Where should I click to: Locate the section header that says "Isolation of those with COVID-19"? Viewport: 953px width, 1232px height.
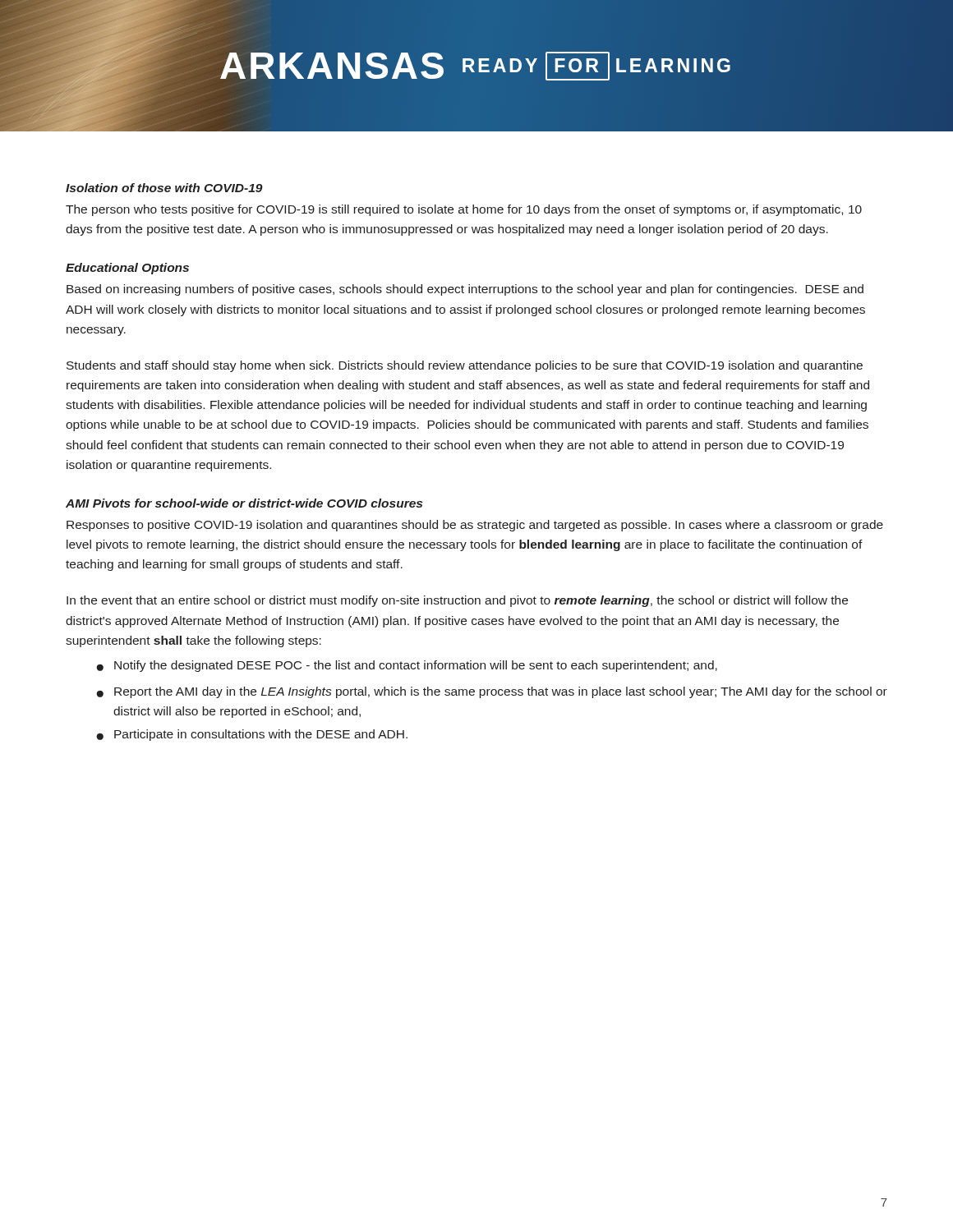(164, 188)
